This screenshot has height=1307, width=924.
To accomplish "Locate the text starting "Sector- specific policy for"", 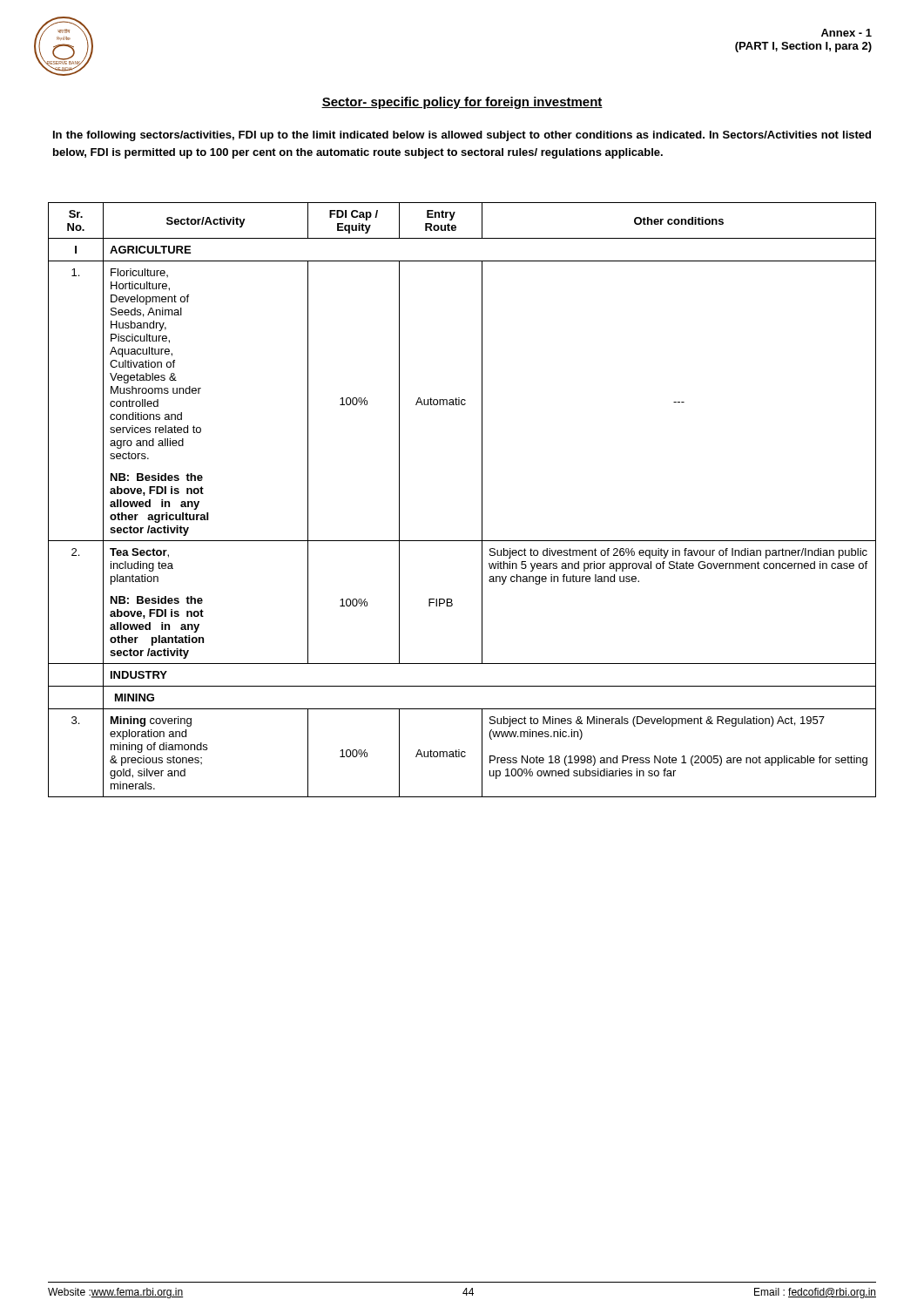I will click(x=462, y=101).
